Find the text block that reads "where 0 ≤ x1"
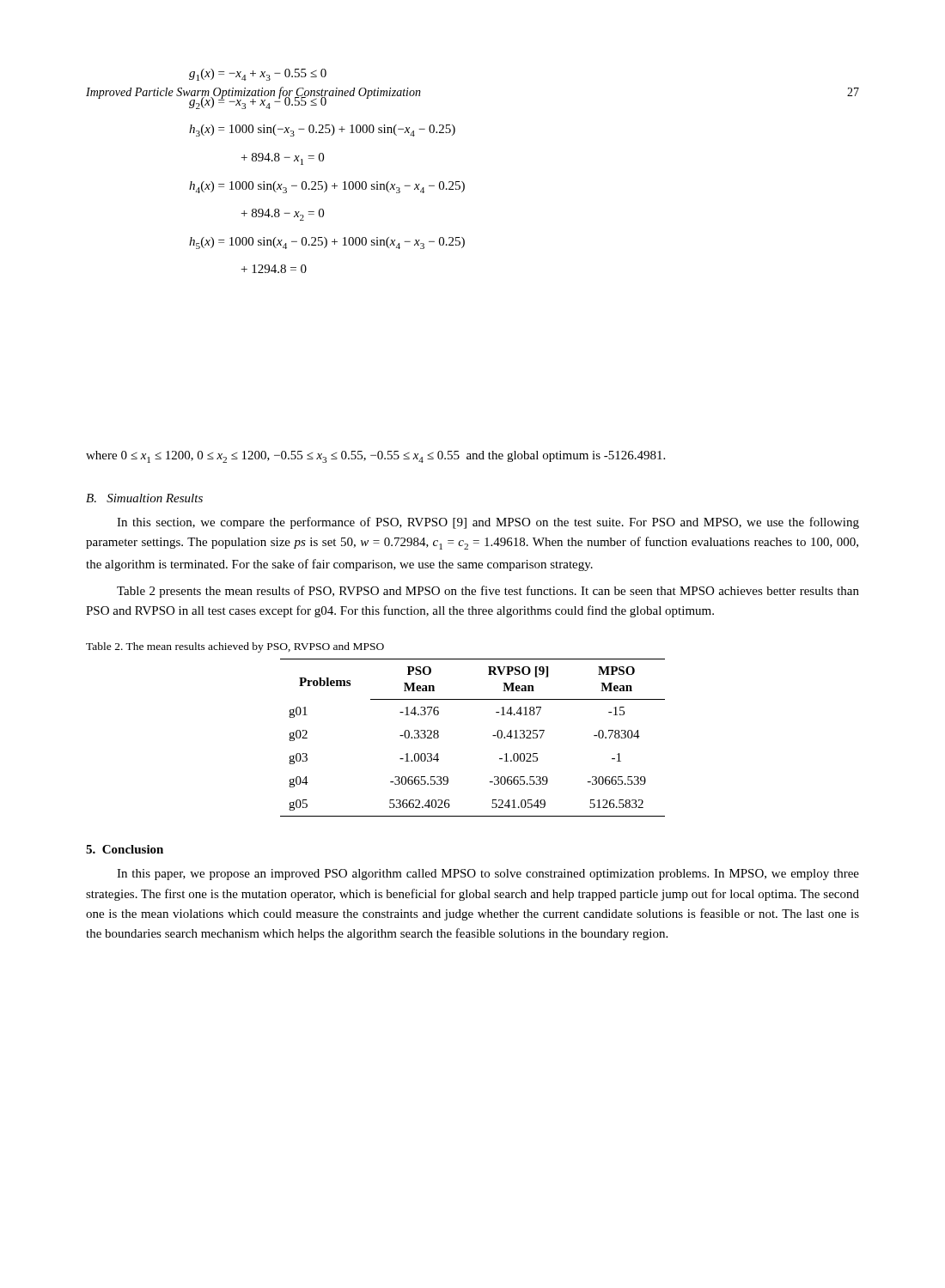 point(376,456)
